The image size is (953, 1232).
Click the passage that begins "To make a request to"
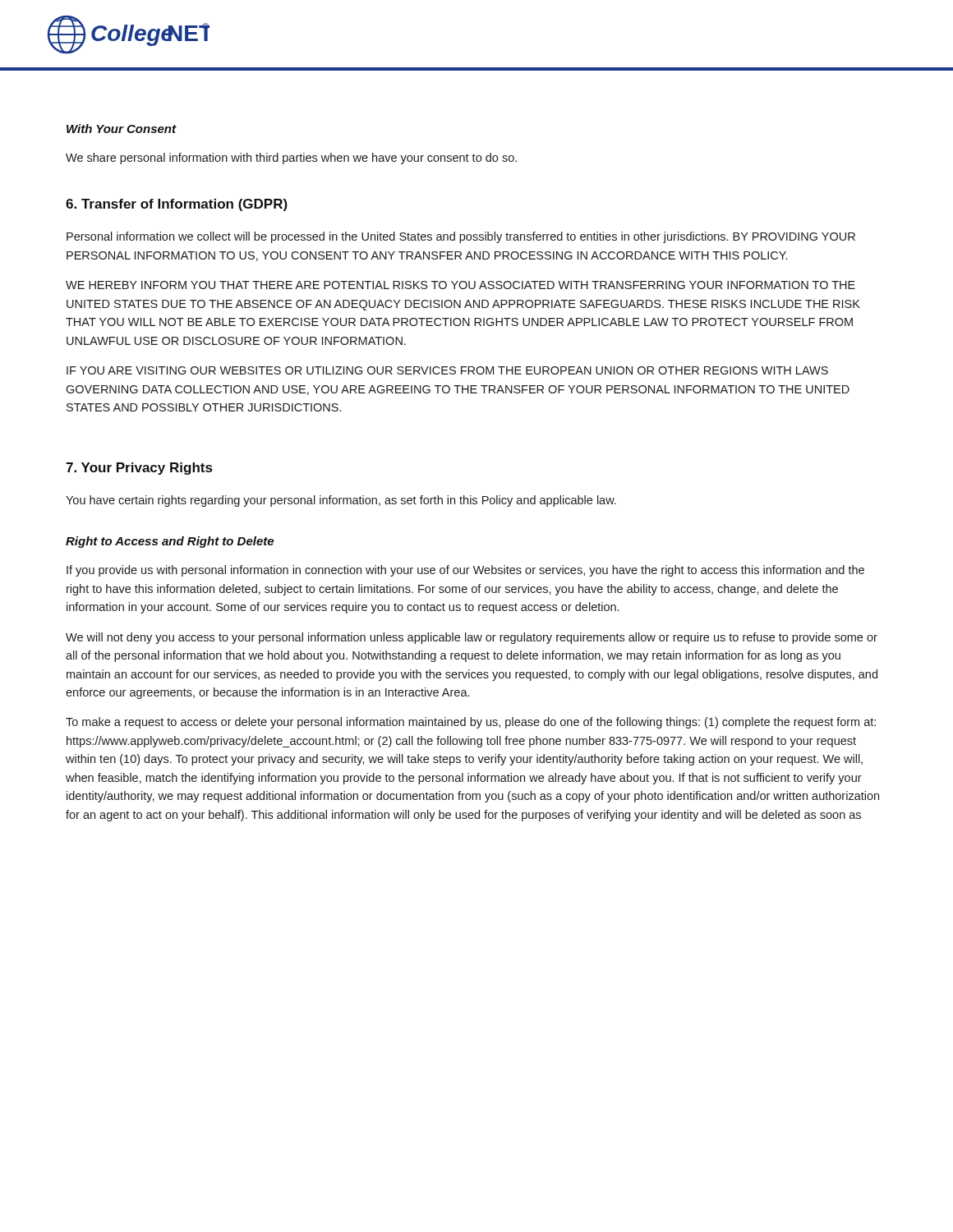click(x=473, y=768)
